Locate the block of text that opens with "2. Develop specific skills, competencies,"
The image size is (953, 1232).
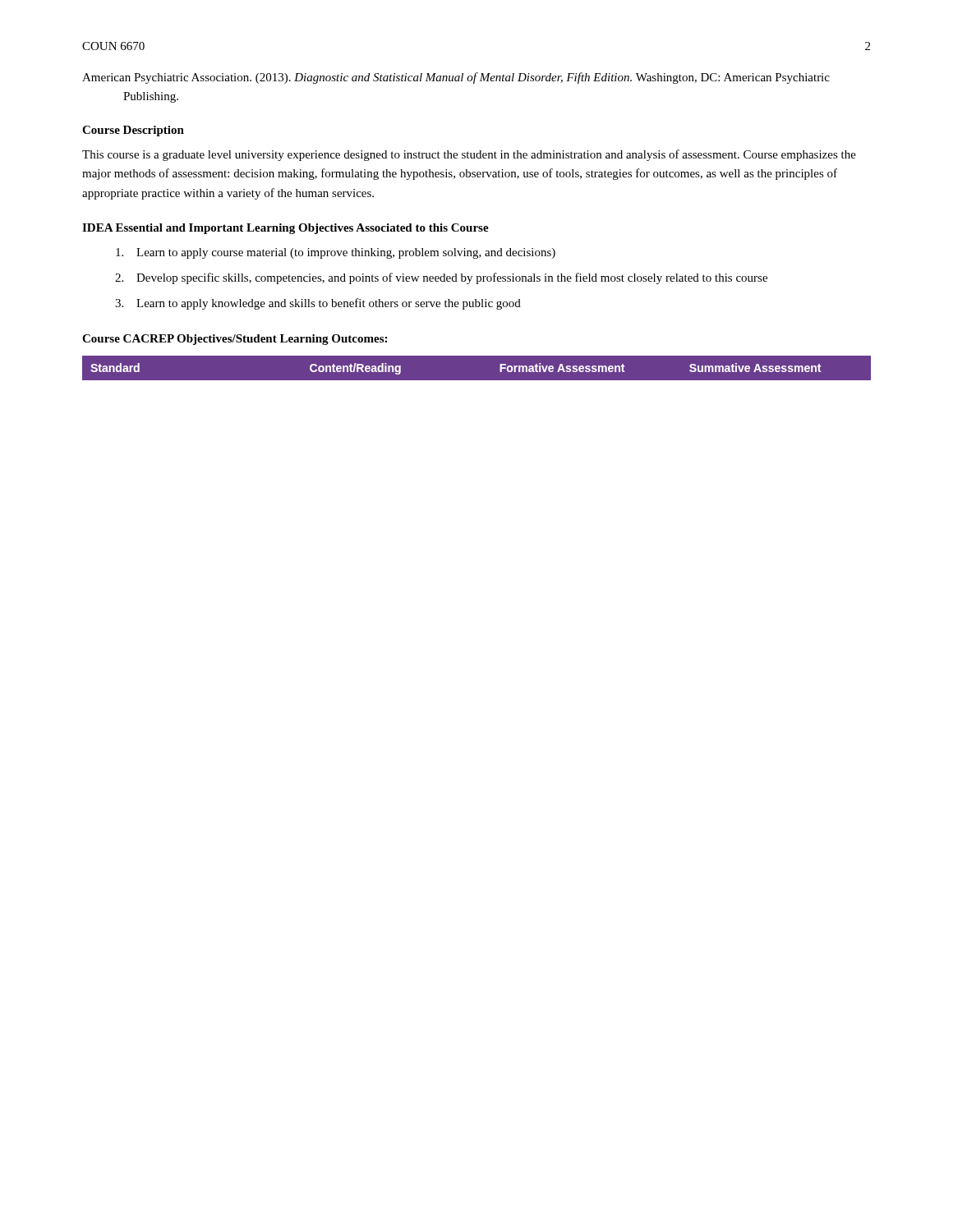pyautogui.click(x=493, y=278)
